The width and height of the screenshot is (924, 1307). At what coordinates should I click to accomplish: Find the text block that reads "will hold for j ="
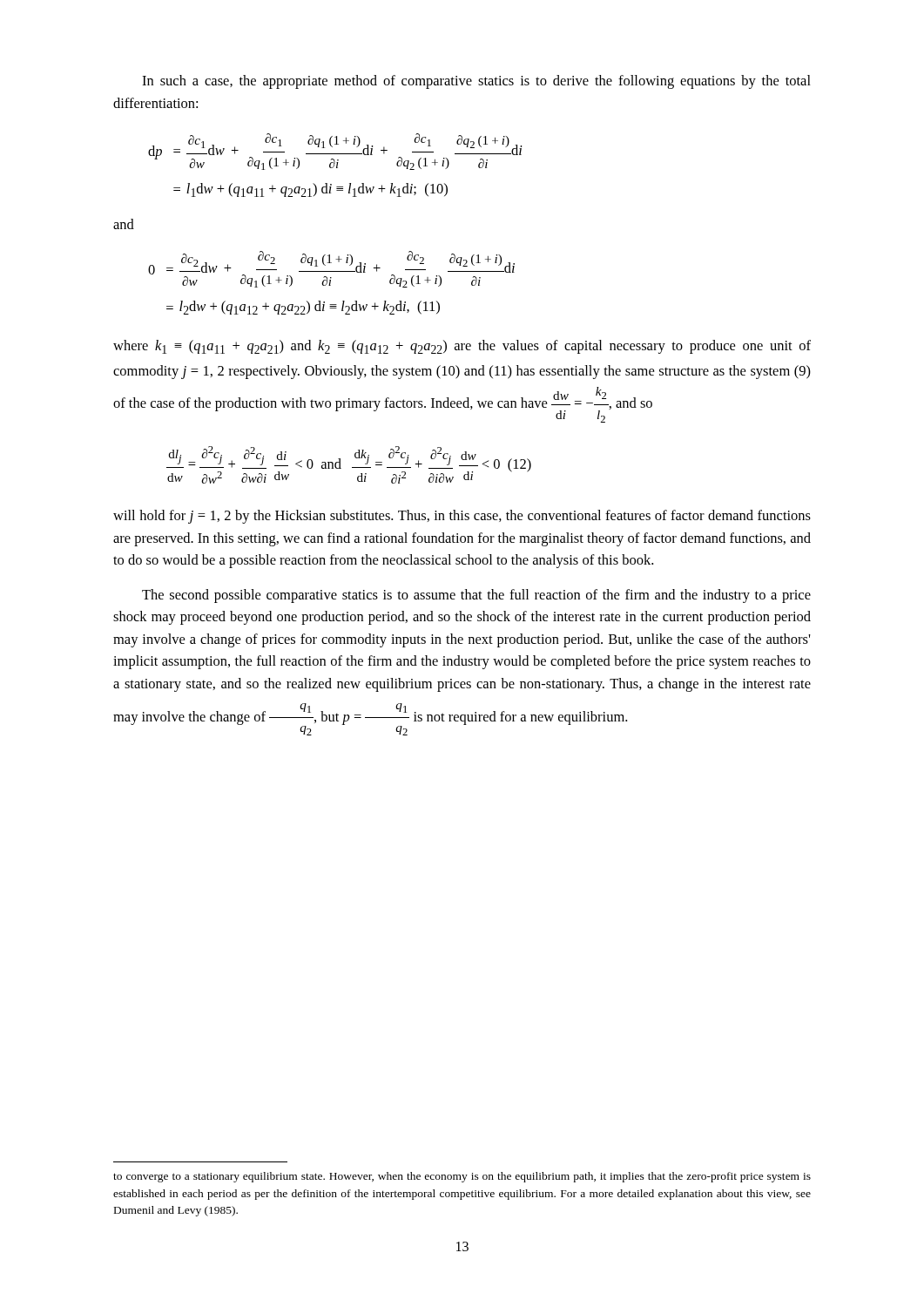click(462, 538)
